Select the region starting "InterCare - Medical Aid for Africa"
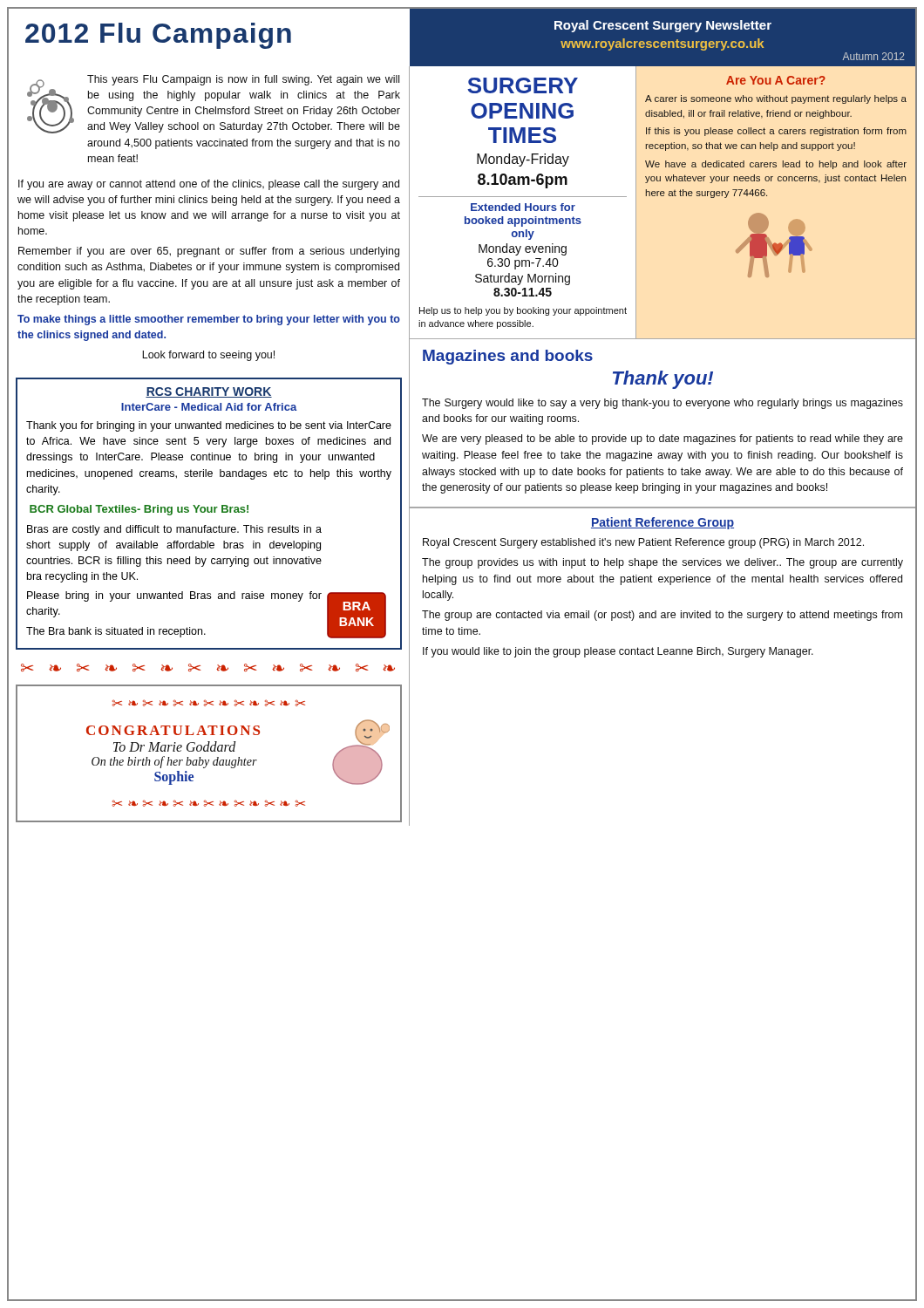The width and height of the screenshot is (924, 1308). (209, 407)
